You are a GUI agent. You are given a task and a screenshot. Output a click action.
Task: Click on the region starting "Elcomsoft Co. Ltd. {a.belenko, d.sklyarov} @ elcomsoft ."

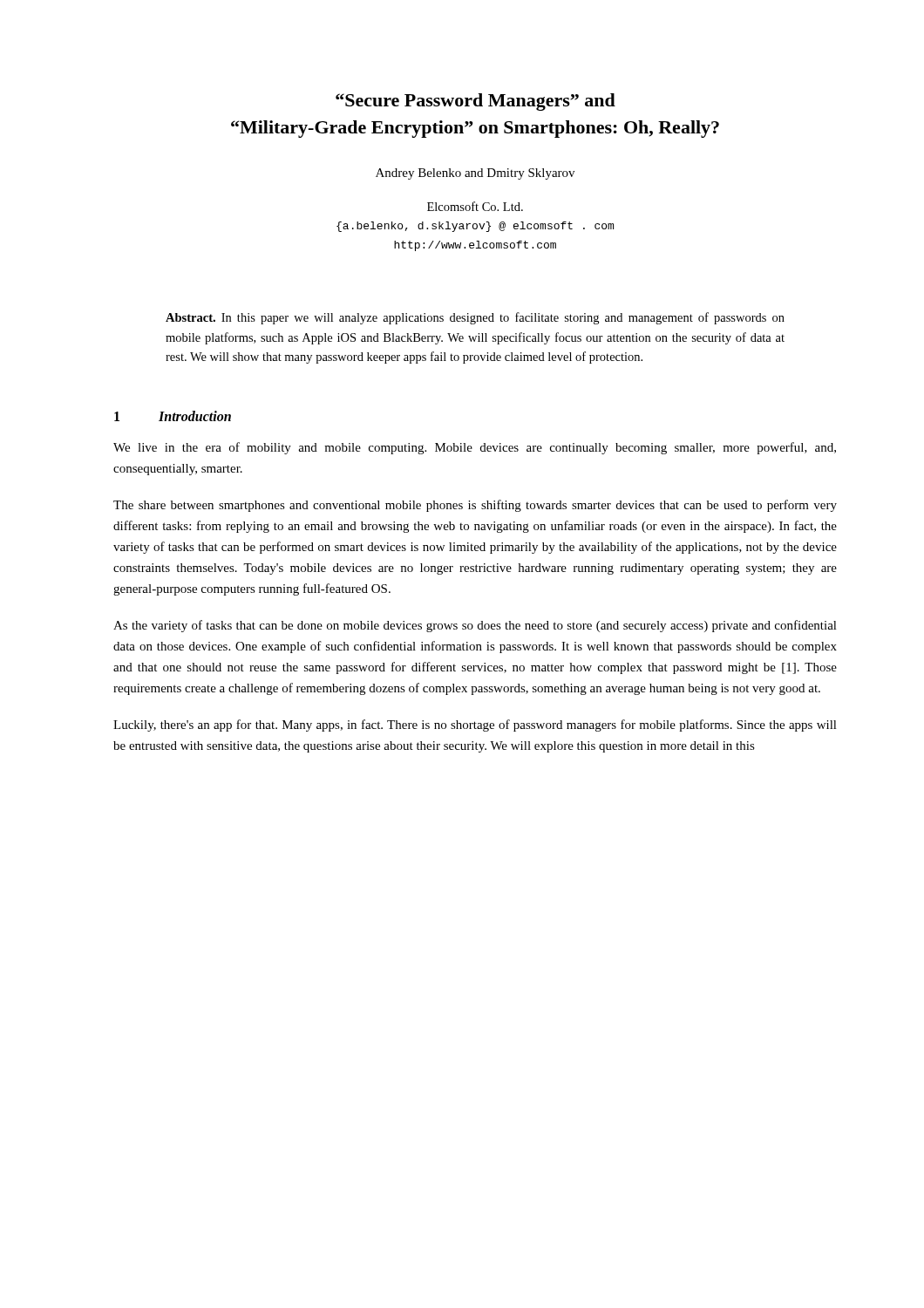pos(475,226)
